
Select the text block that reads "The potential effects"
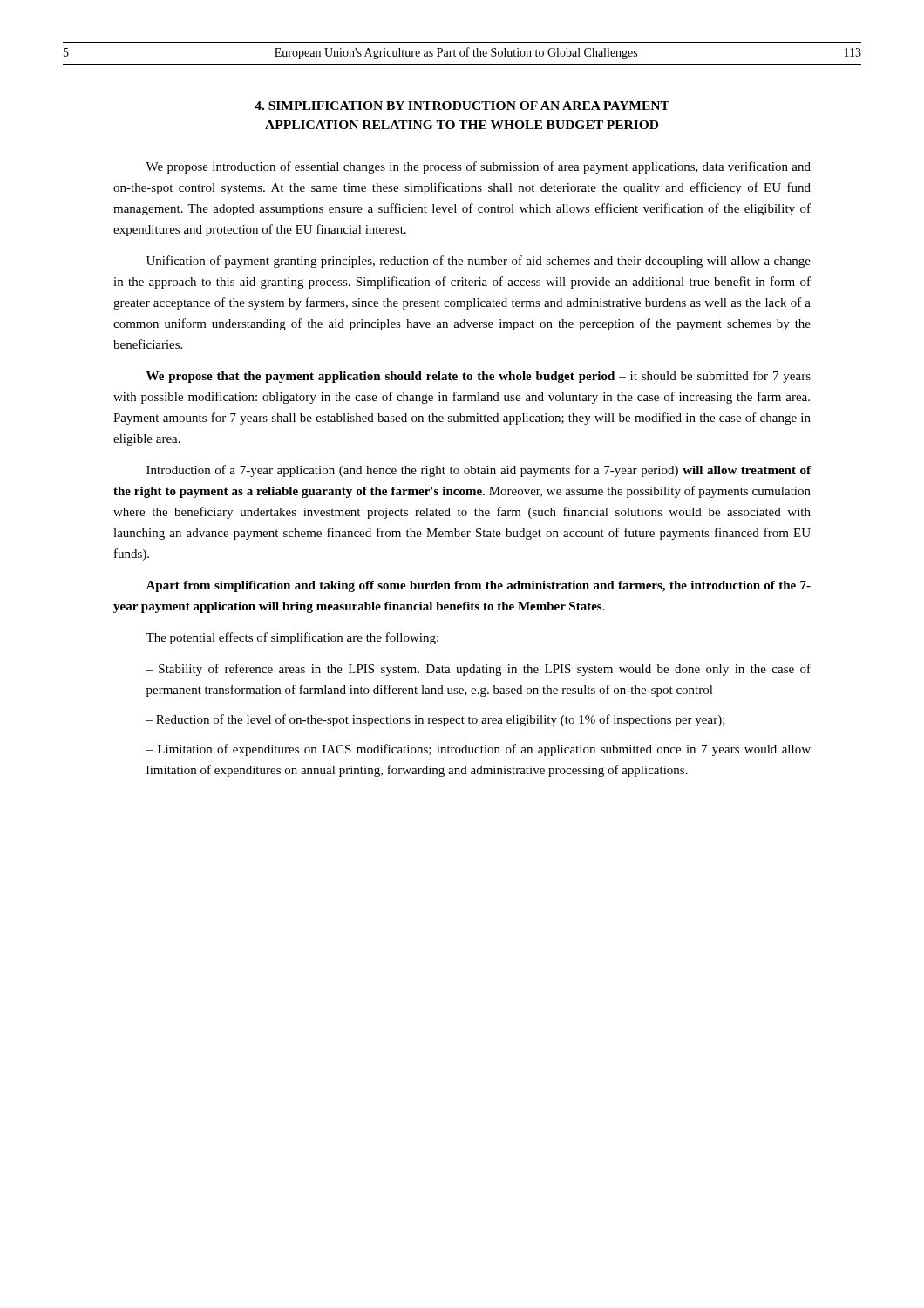pos(293,637)
